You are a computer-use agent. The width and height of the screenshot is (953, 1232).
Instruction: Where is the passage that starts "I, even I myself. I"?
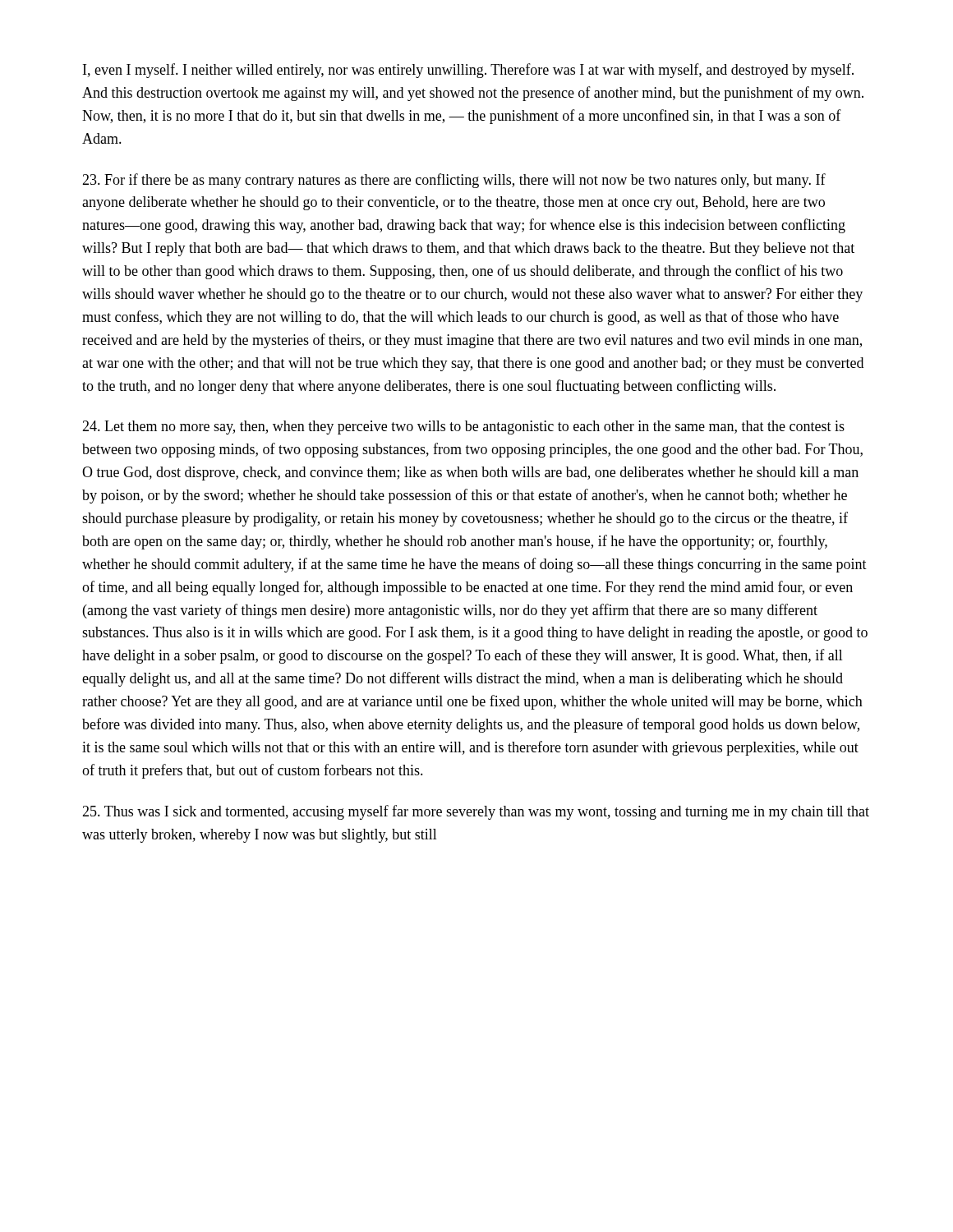tap(473, 104)
